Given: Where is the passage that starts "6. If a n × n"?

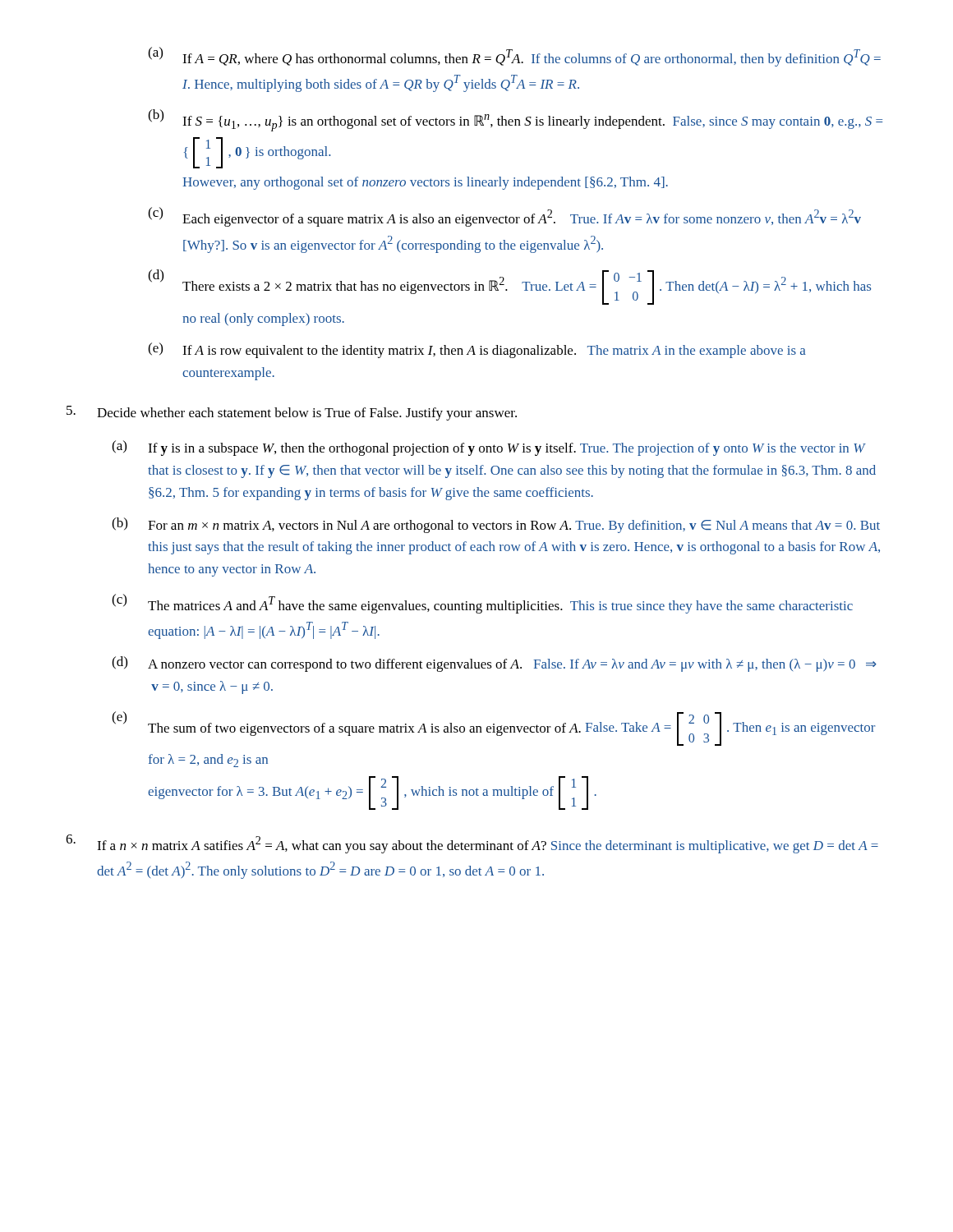Looking at the screenshot, I should pyautogui.click(x=476, y=857).
